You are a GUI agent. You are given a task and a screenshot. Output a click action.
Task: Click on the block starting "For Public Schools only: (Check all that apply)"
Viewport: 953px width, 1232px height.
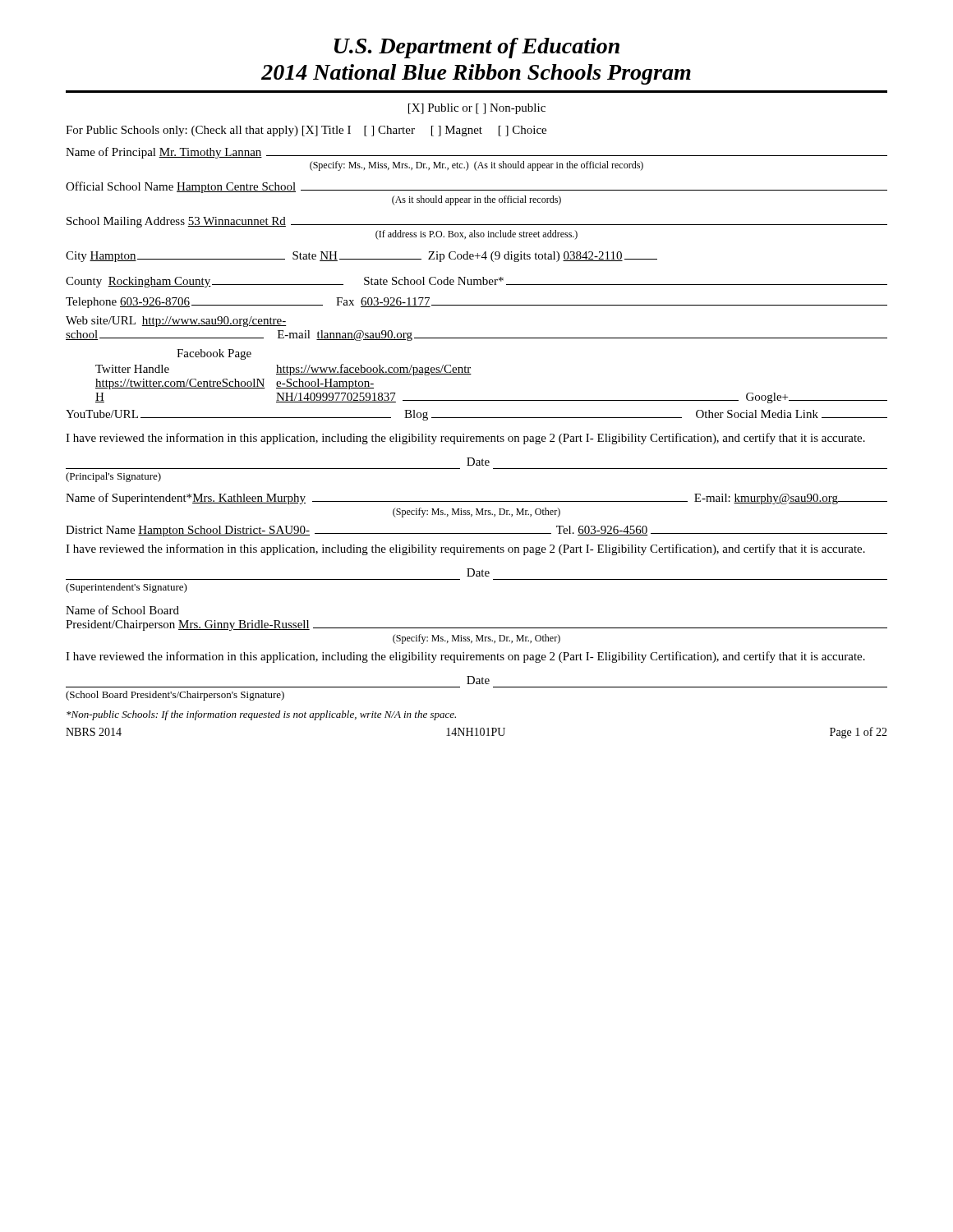[x=306, y=130]
